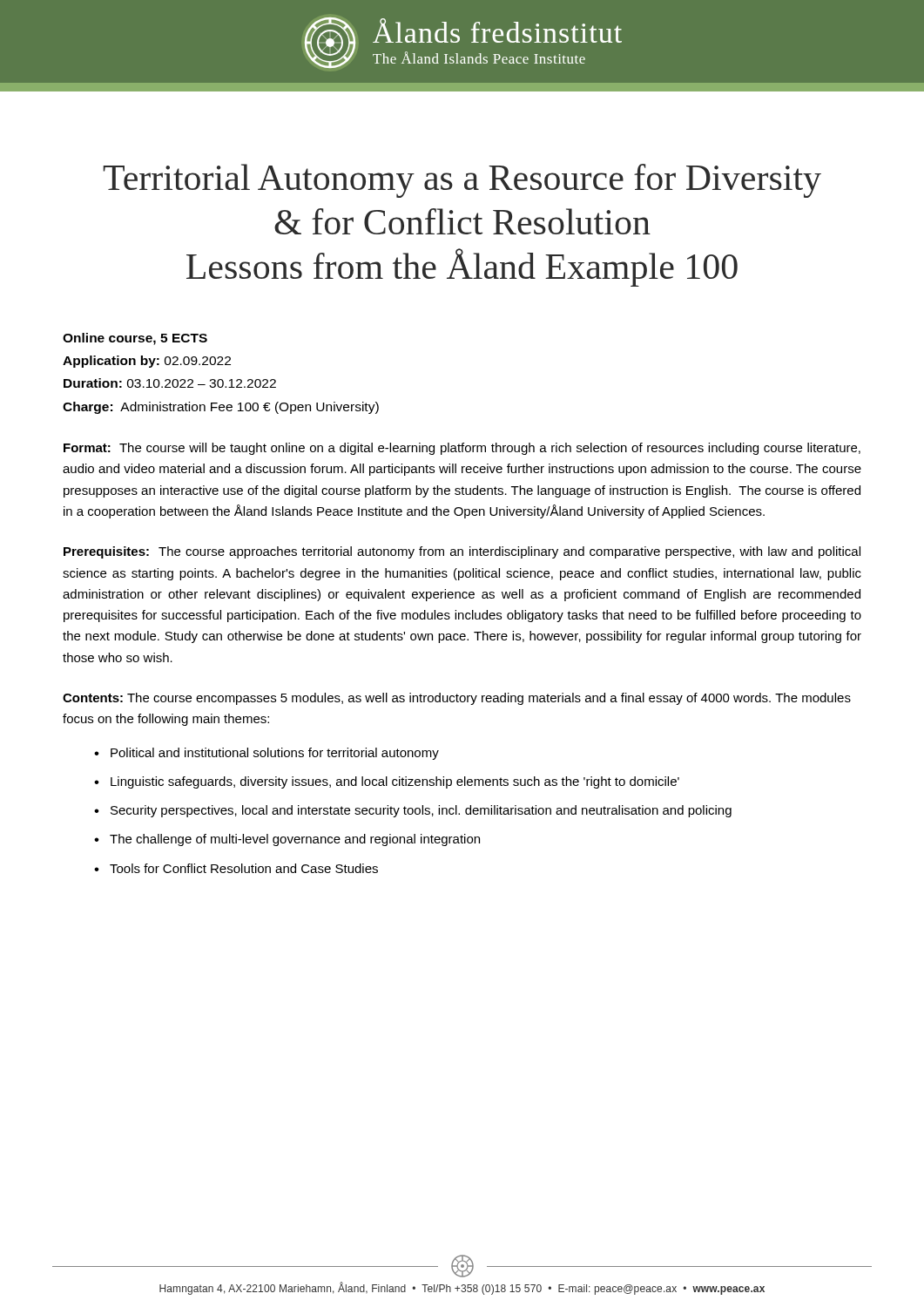Locate the block starting "Territorial Autonomy as a"
Image resolution: width=924 pixels, height=1307 pixels.
tap(462, 222)
